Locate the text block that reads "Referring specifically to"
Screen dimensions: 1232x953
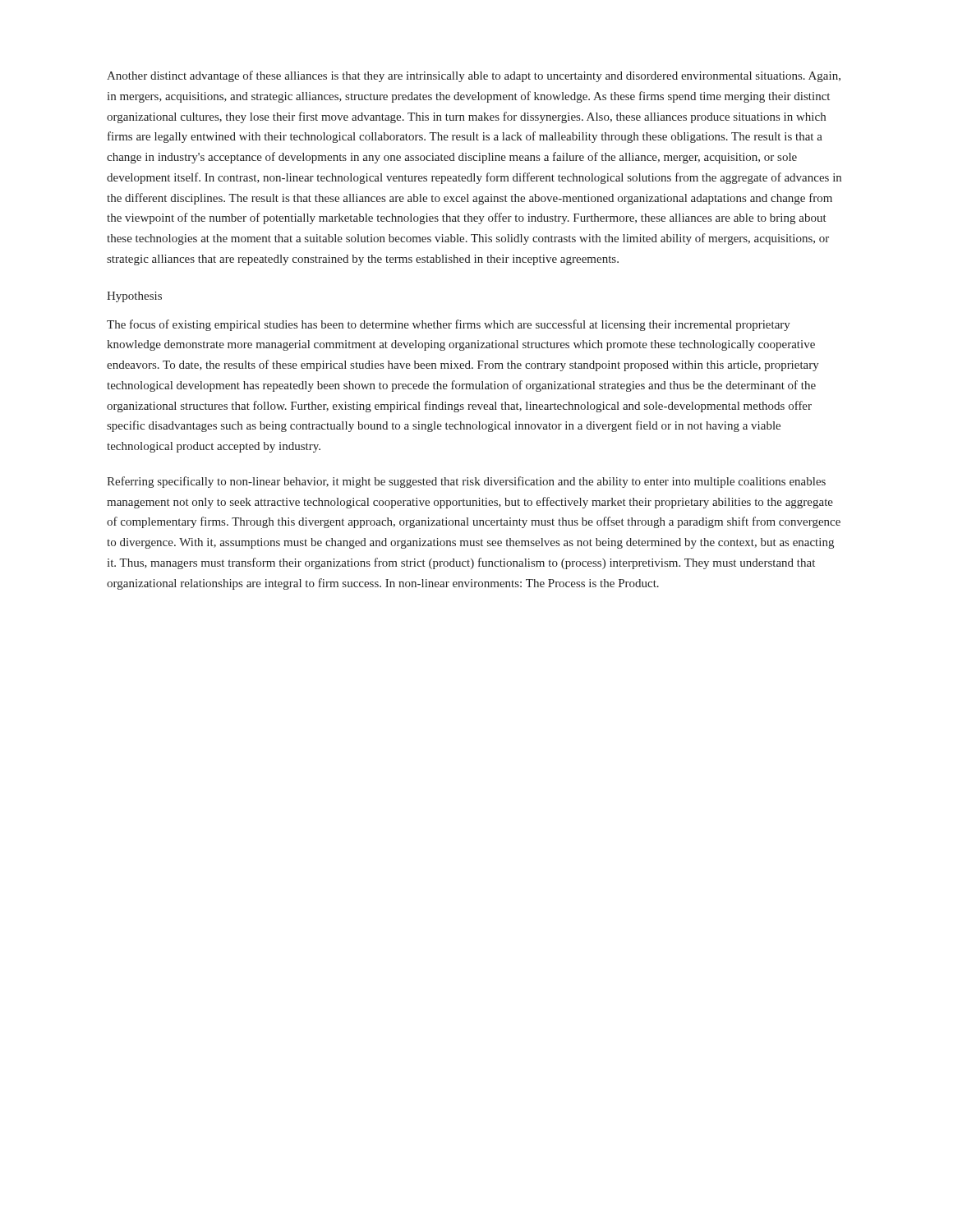pos(474,532)
